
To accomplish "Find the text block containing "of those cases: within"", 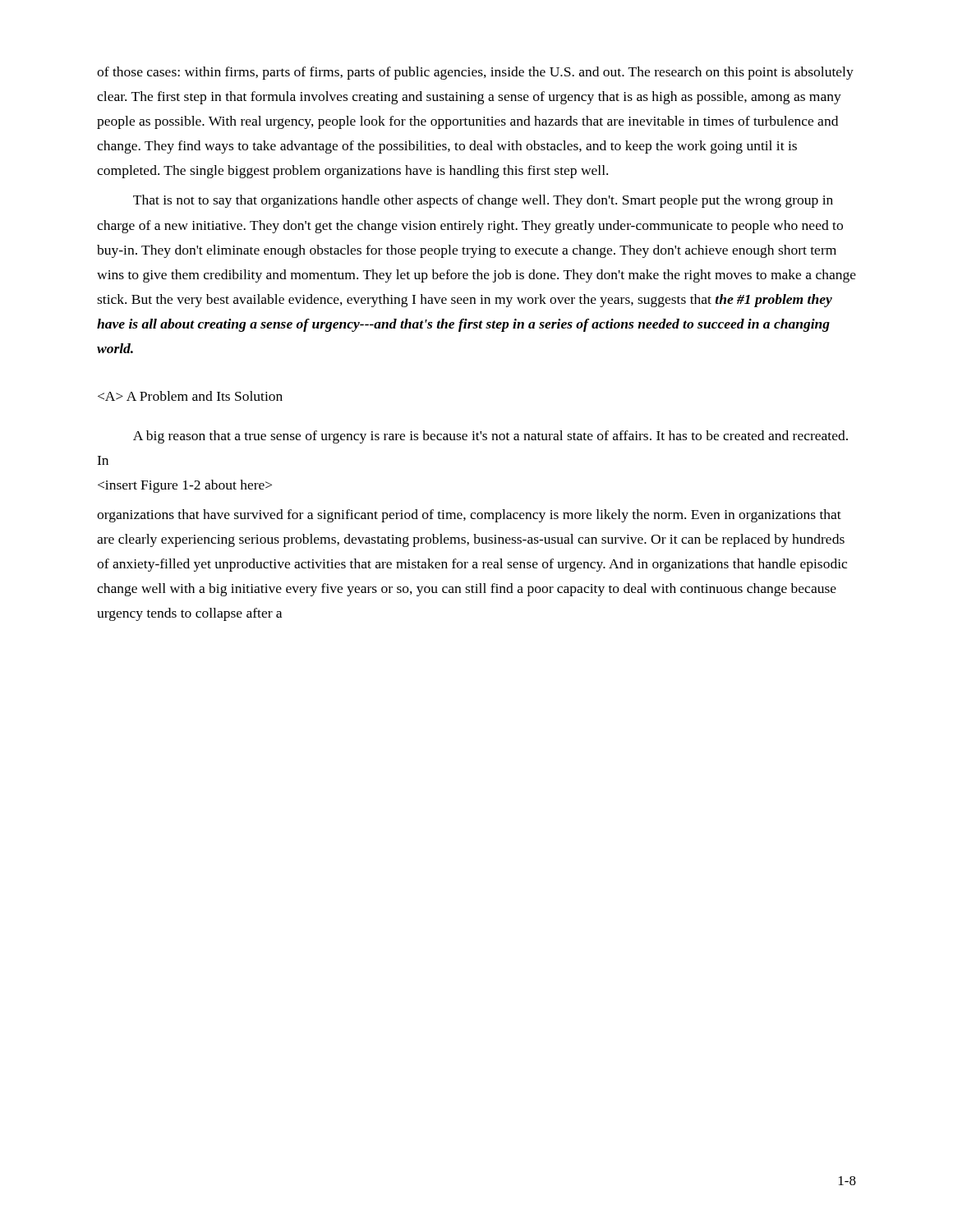I will click(x=476, y=121).
